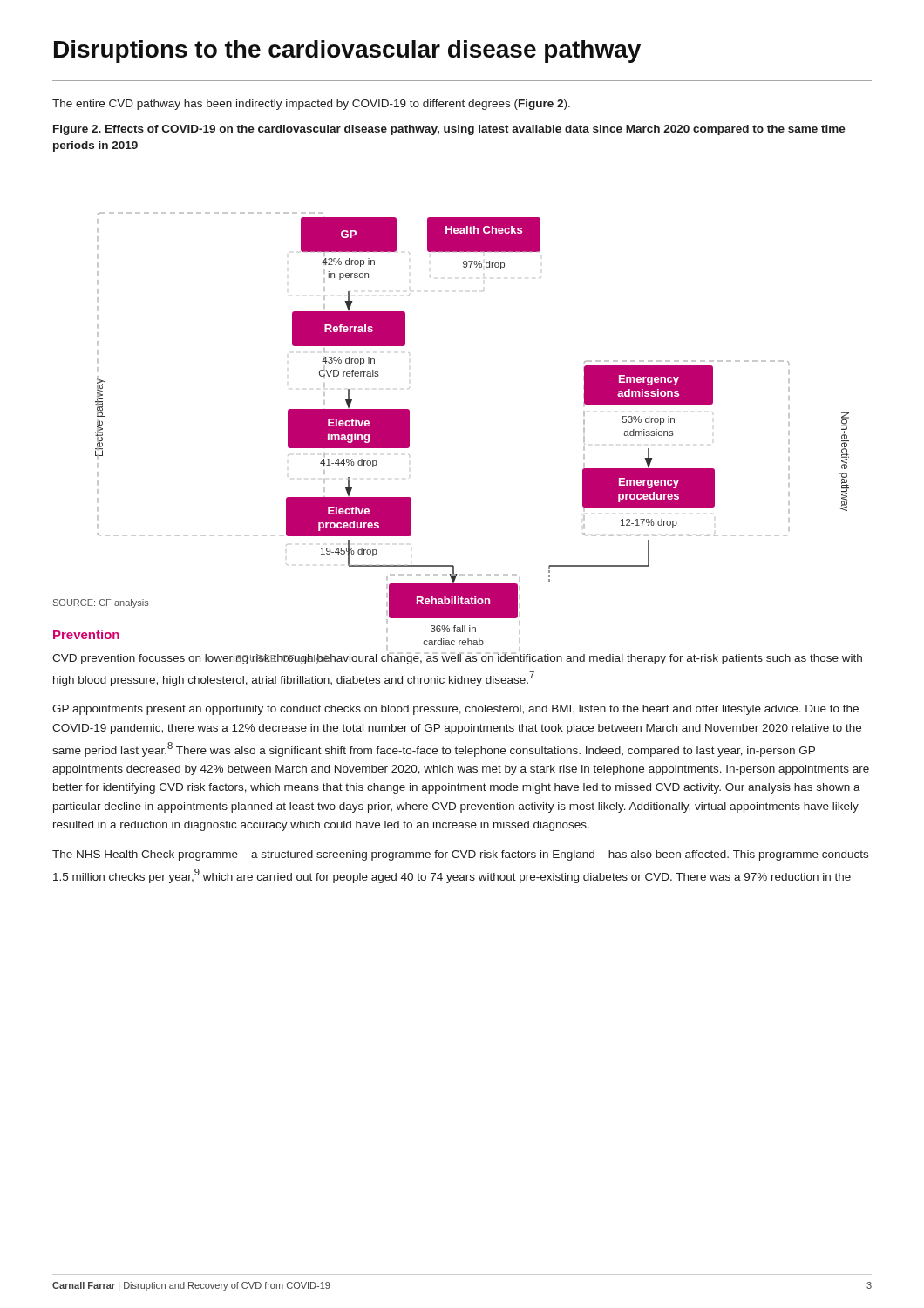Select the text starting "CVD prevention focusses on lowering risk through behavioural"
This screenshot has height=1308, width=924.
click(x=462, y=669)
